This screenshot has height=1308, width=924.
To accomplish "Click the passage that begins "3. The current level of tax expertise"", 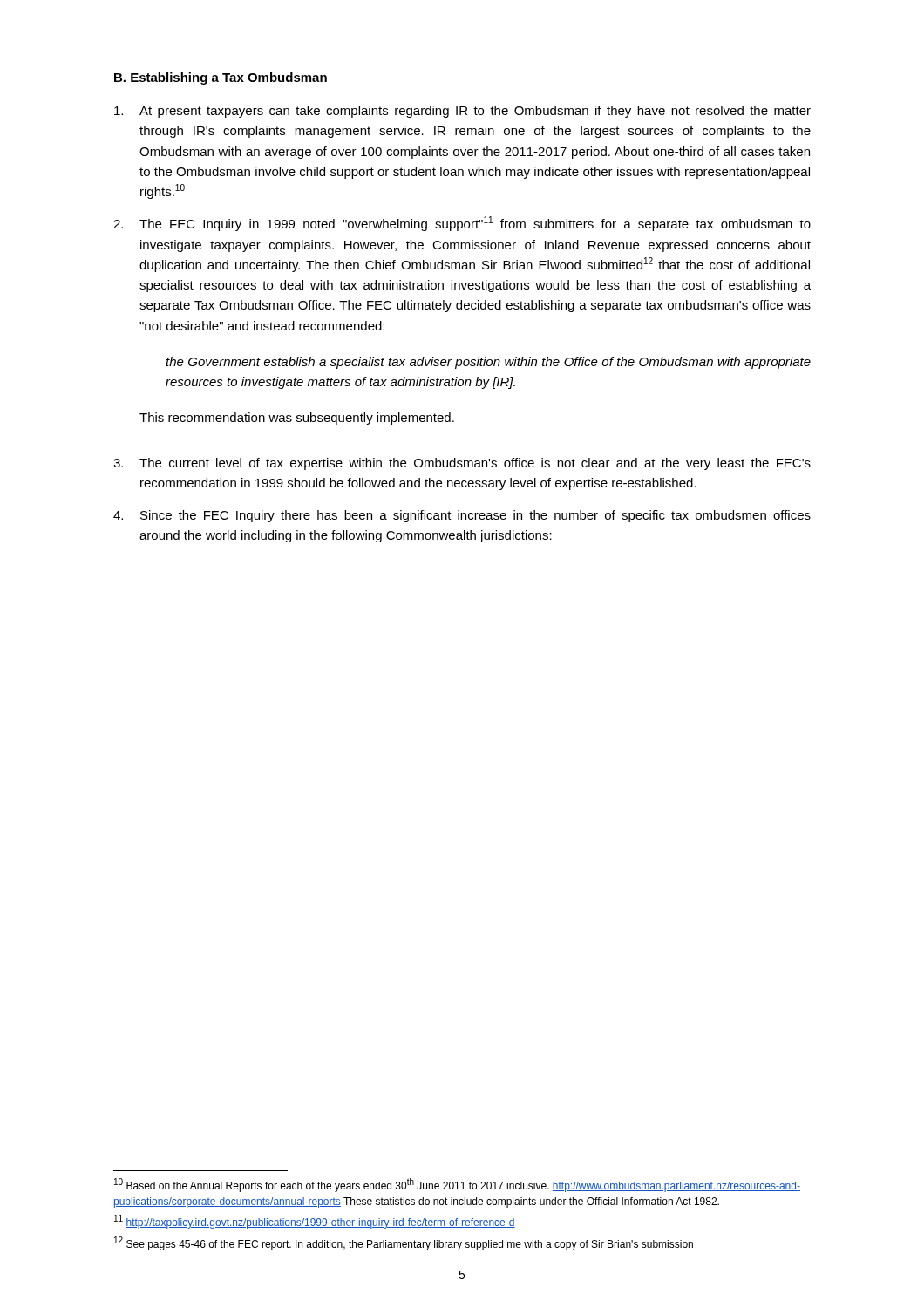I will 462,472.
